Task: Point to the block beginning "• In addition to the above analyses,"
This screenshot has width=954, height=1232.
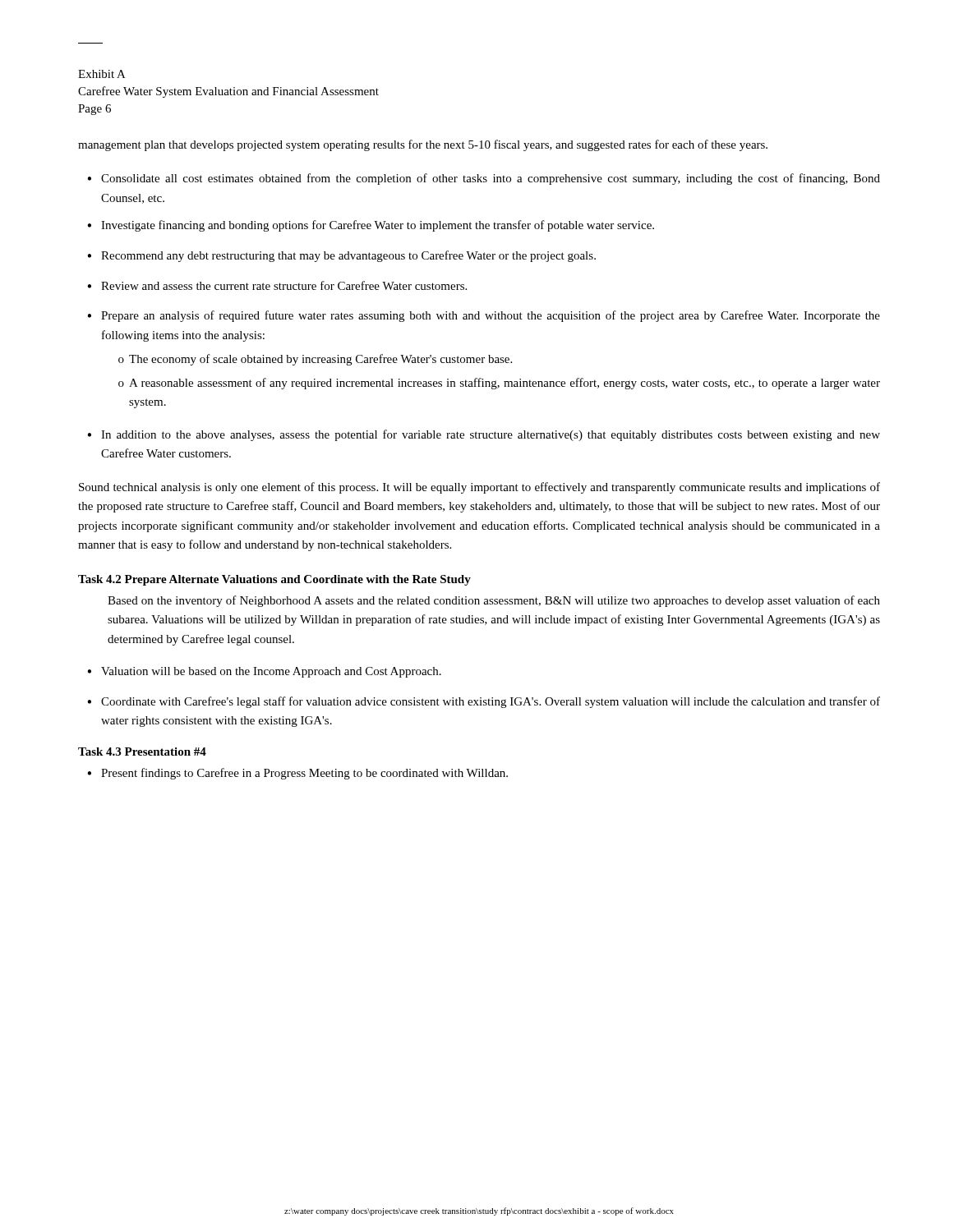Action: [479, 444]
